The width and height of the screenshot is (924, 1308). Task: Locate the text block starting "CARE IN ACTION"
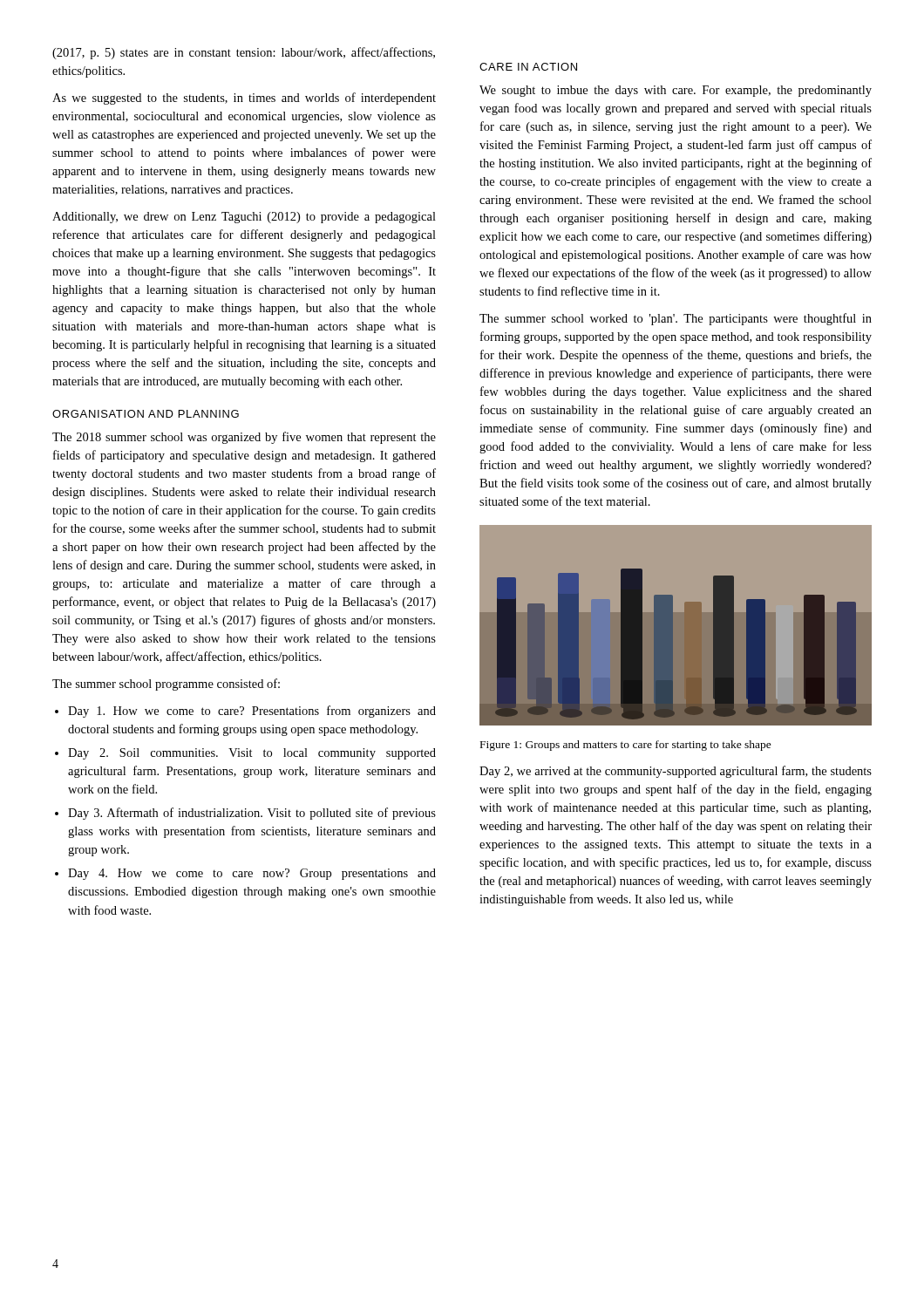click(528, 67)
